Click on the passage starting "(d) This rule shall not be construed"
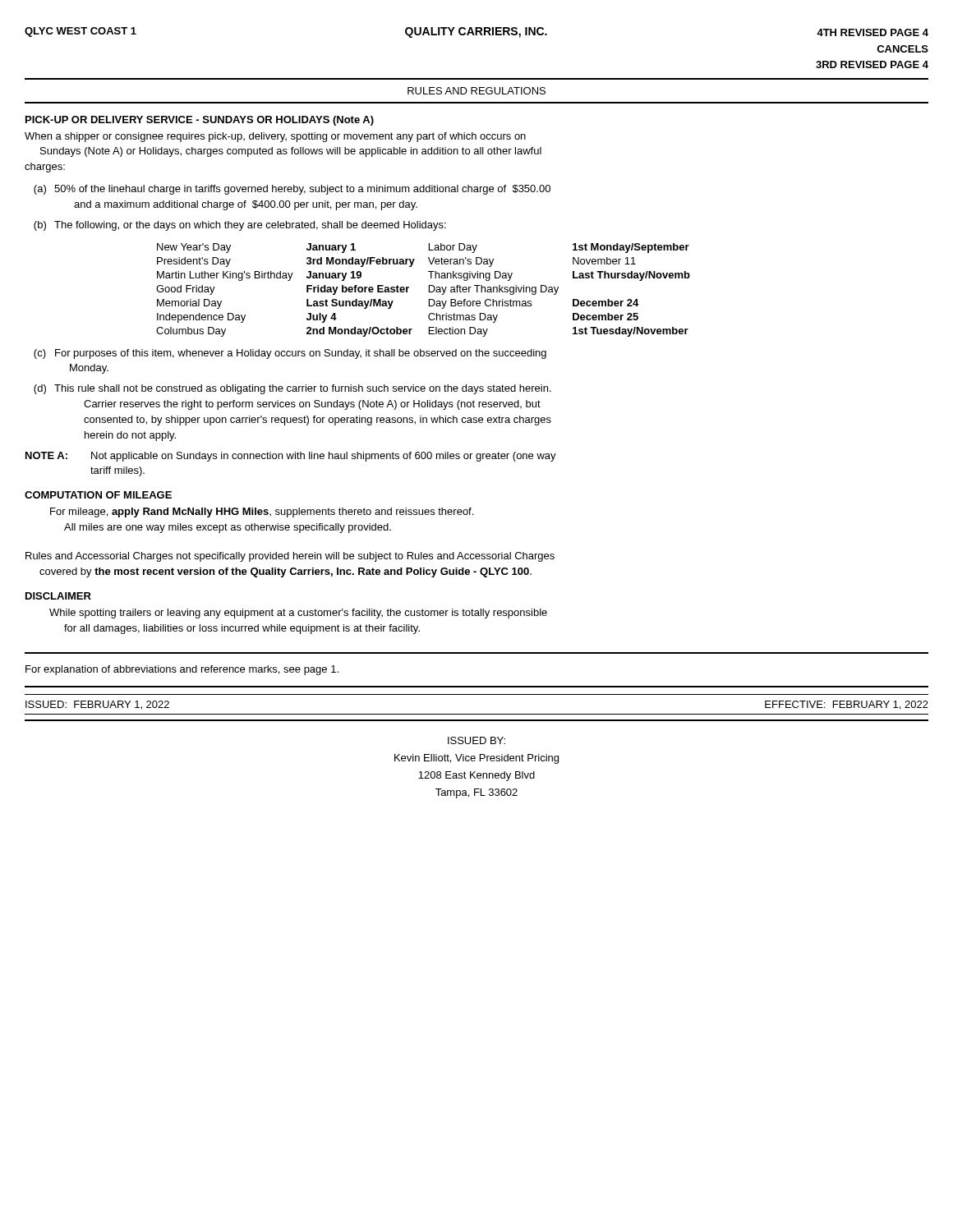The height and width of the screenshot is (1232, 953). click(x=476, y=412)
